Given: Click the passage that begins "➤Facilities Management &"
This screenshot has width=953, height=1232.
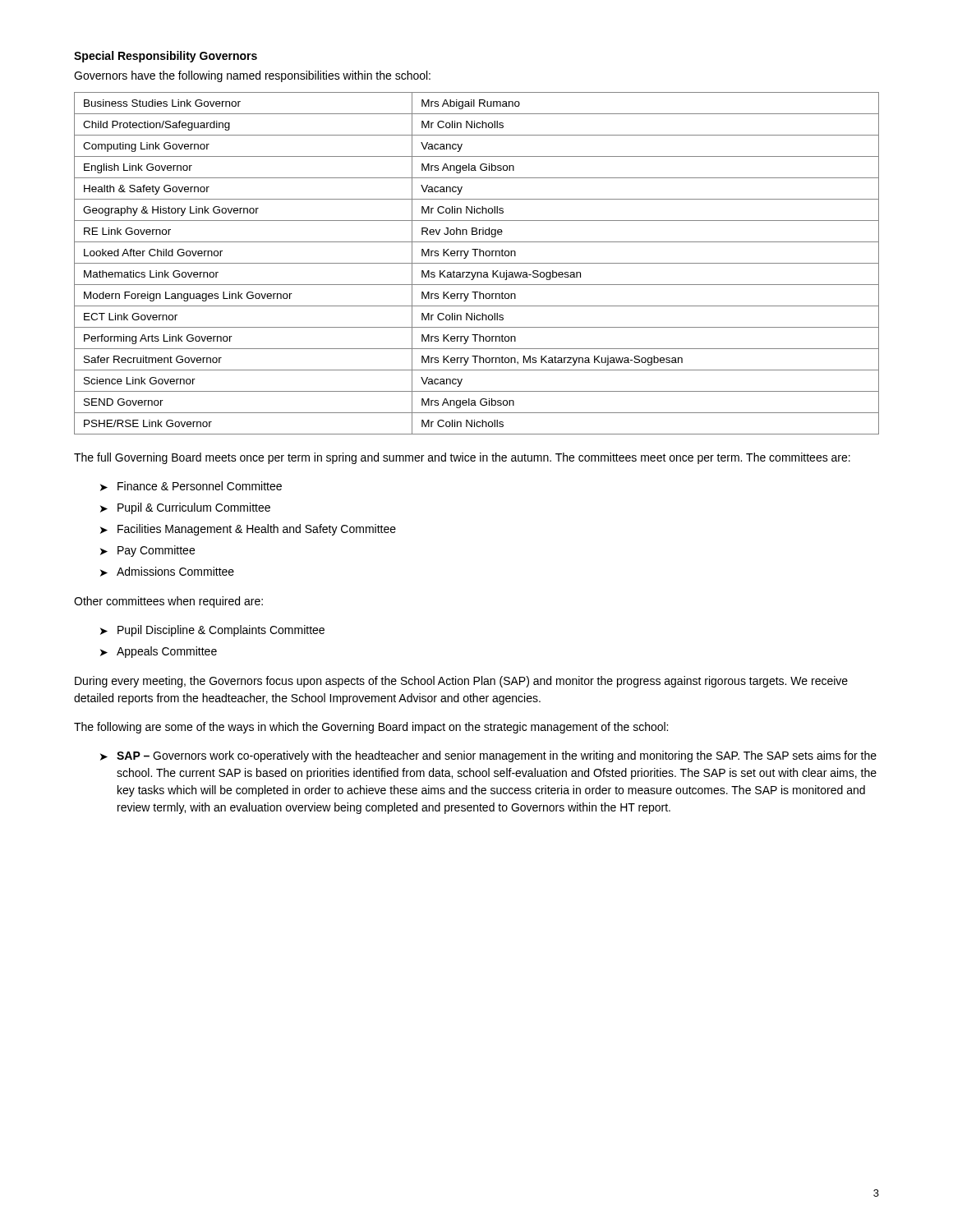Looking at the screenshot, I should click(x=247, y=530).
